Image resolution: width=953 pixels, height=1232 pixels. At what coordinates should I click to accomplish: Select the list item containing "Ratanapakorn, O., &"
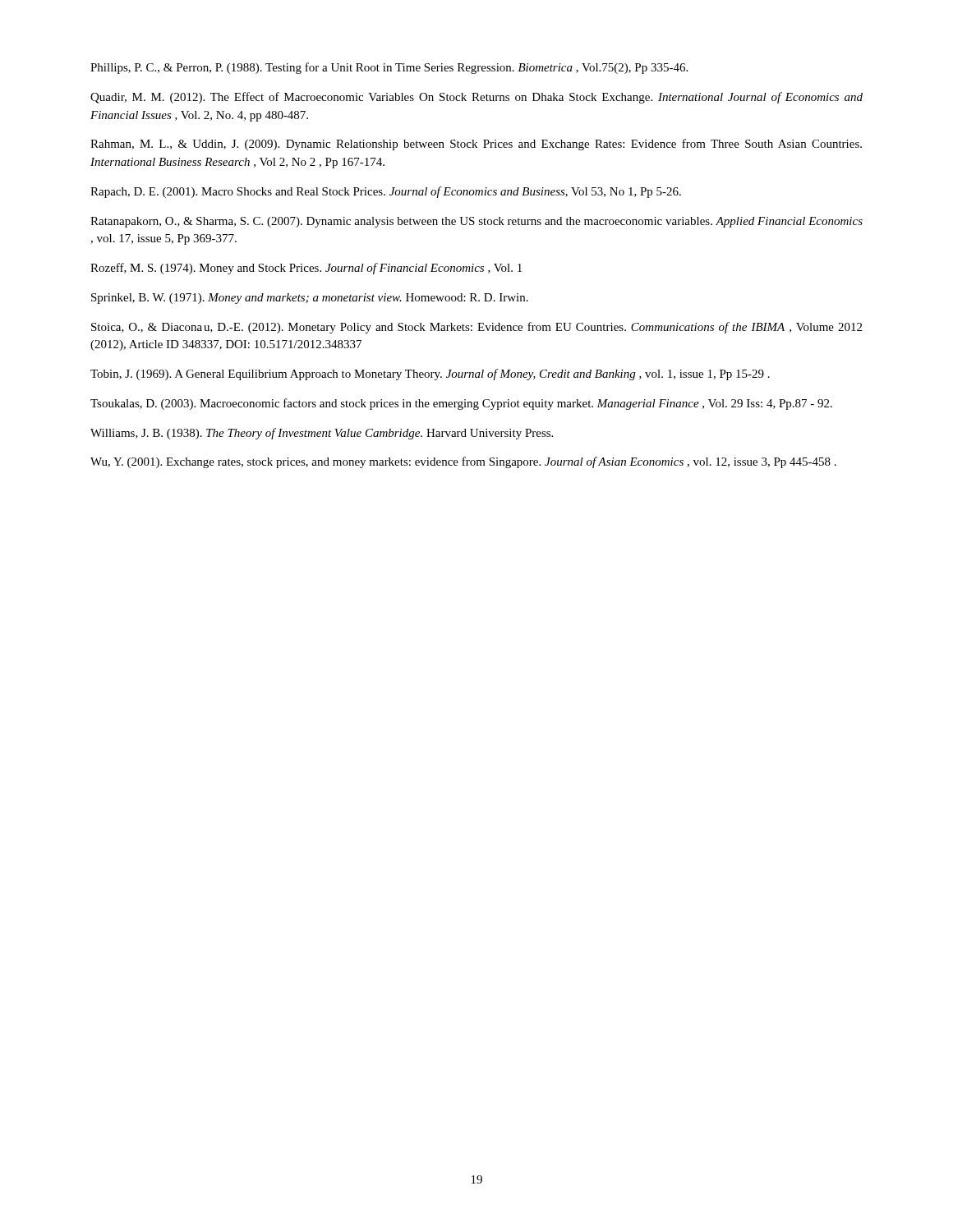coord(476,229)
